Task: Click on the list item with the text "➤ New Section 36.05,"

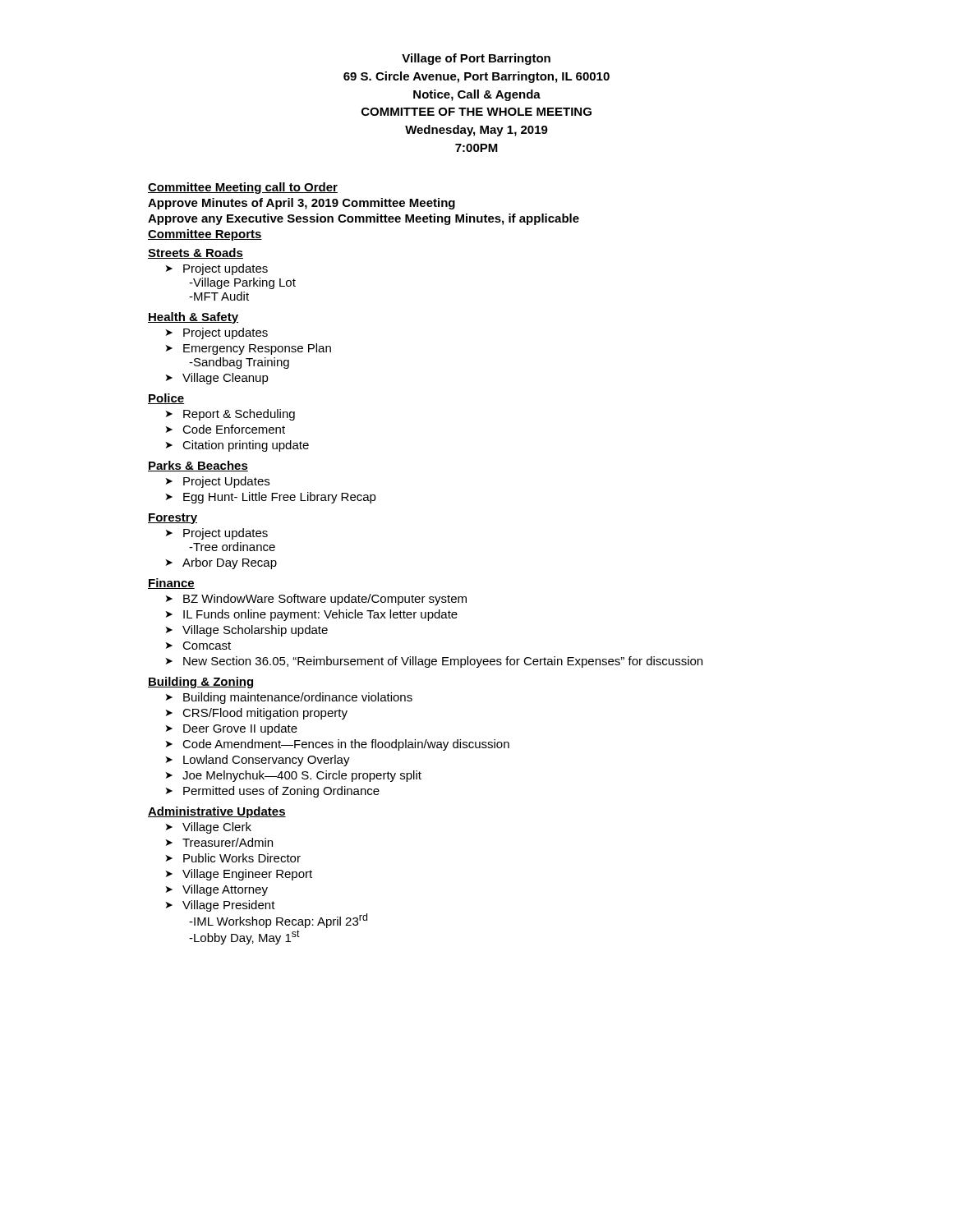Action: 485,660
